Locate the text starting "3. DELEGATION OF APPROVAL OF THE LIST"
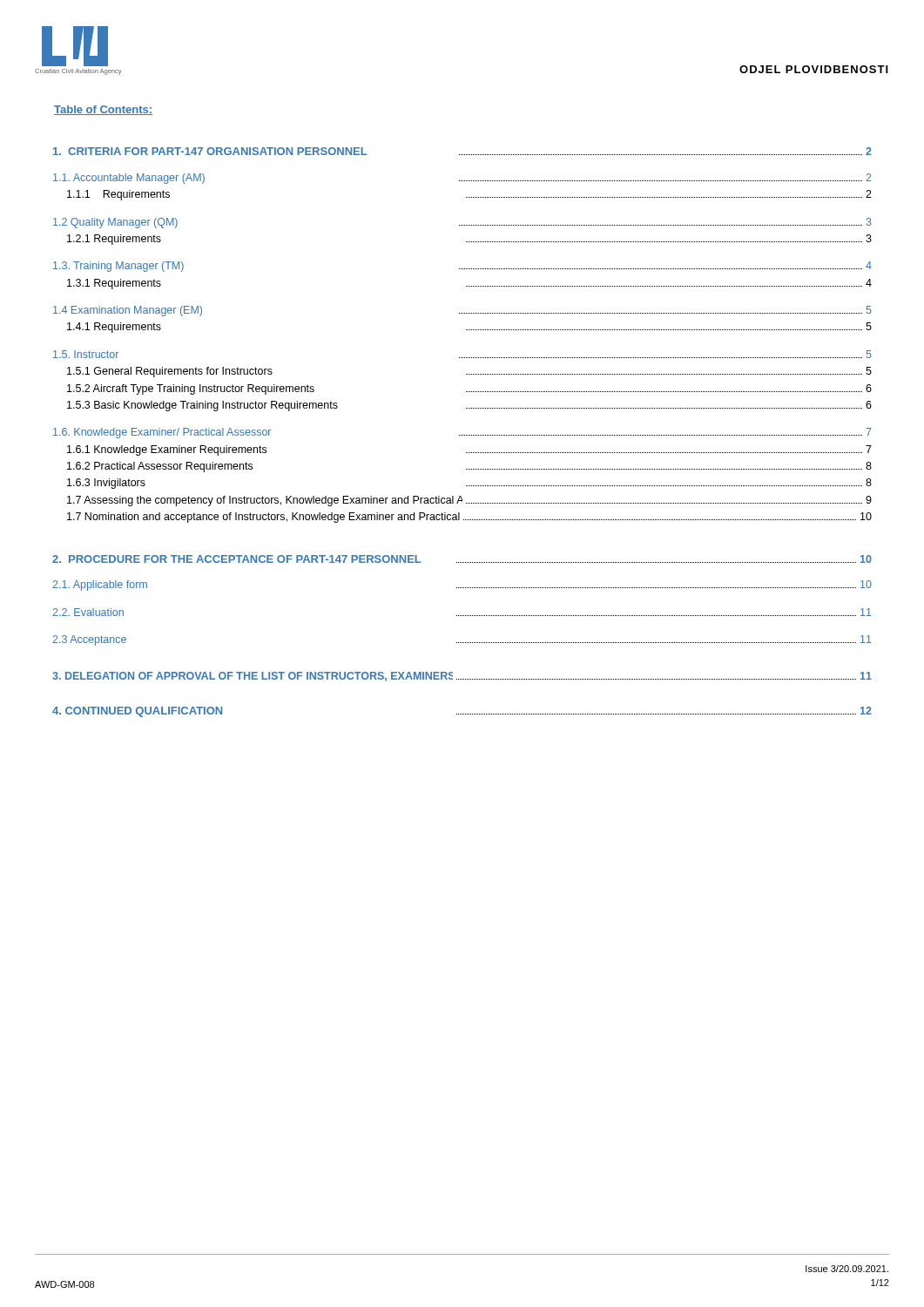This screenshot has height=1307, width=924. coord(462,677)
